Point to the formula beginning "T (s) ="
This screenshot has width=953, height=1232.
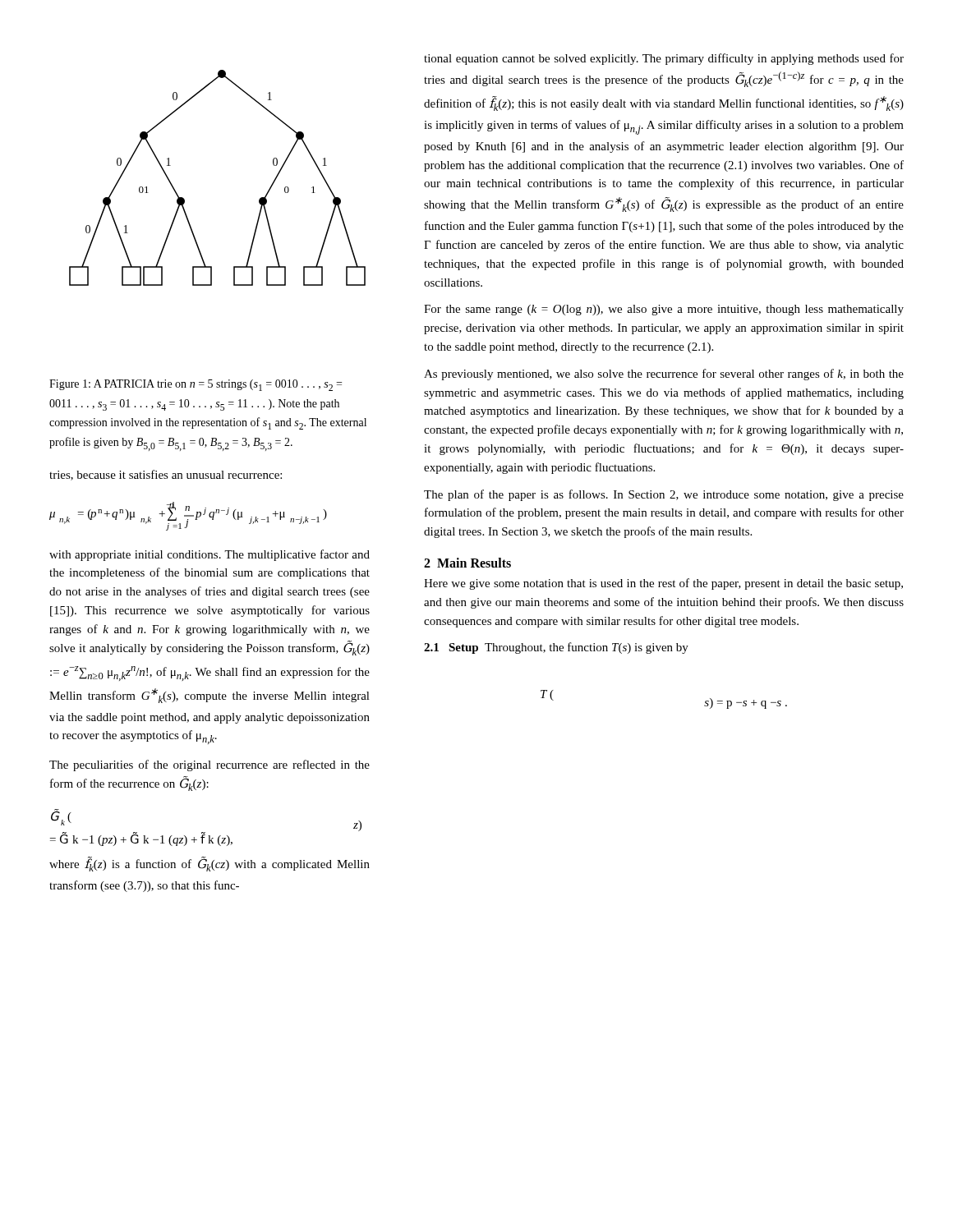tap(543, 698)
